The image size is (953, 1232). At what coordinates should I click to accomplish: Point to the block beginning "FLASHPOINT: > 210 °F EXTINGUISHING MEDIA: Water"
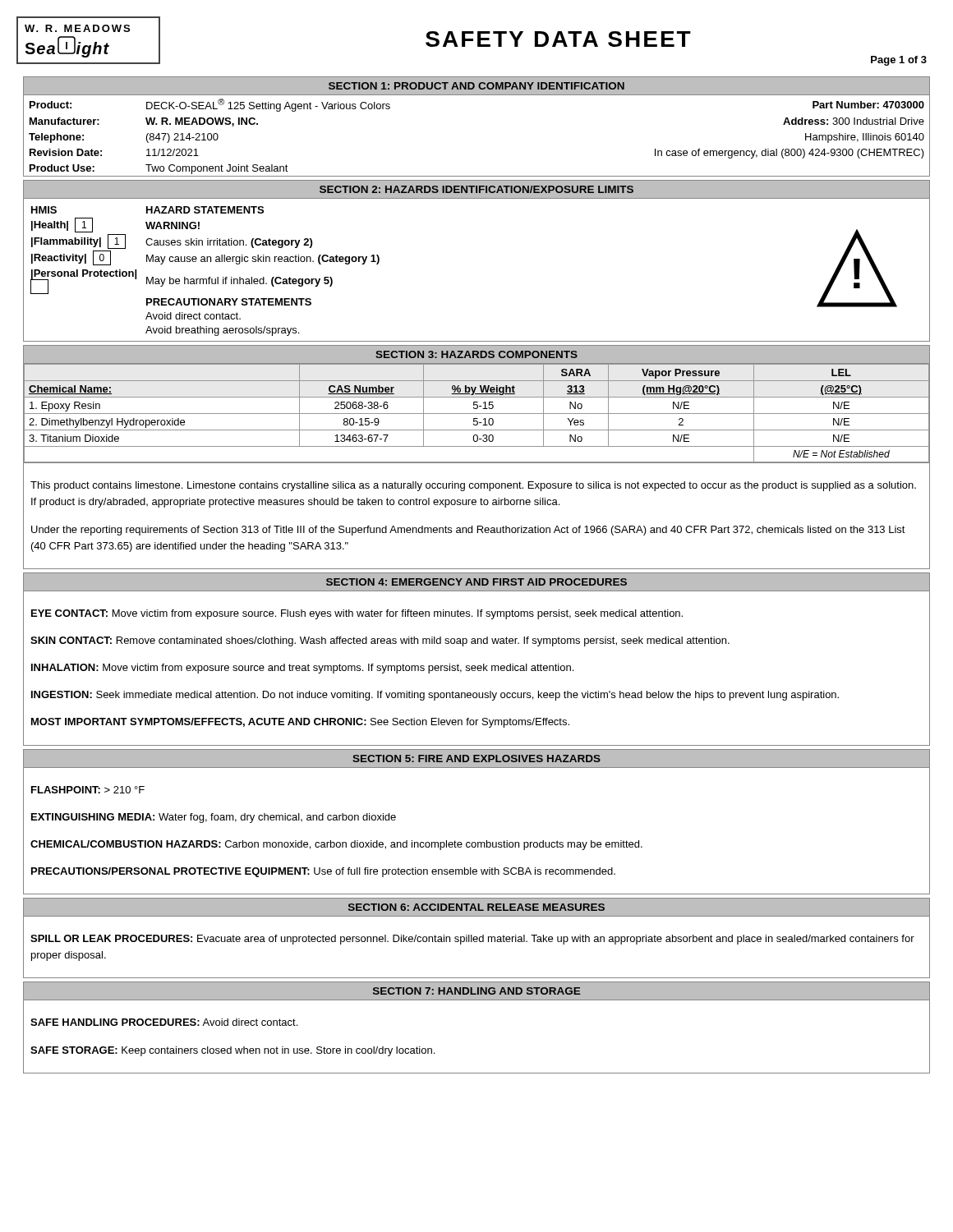[476, 831]
